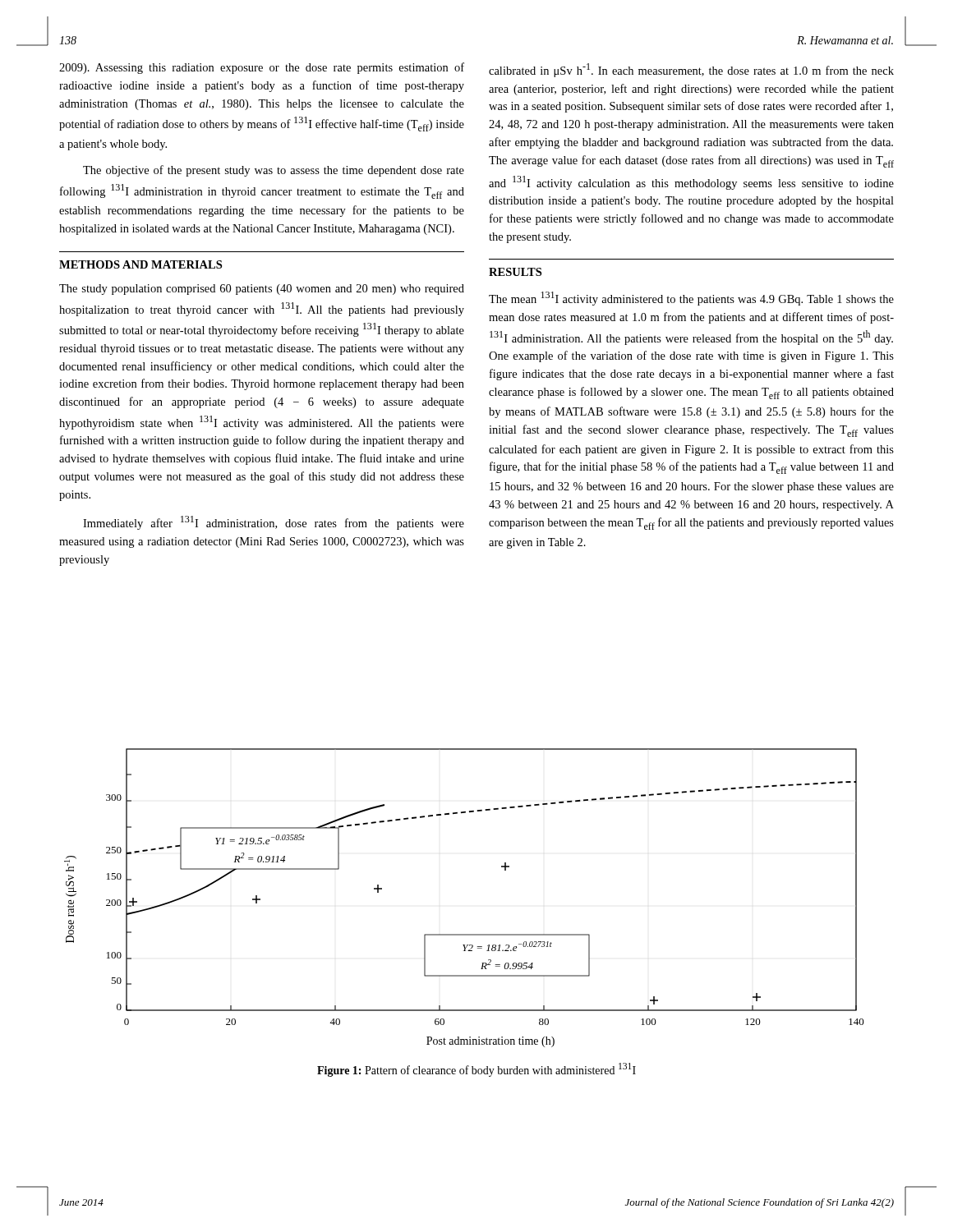Click on the text block that says "2009). Assessing this radiation exposure"
The image size is (953, 1232).
[x=262, y=106]
